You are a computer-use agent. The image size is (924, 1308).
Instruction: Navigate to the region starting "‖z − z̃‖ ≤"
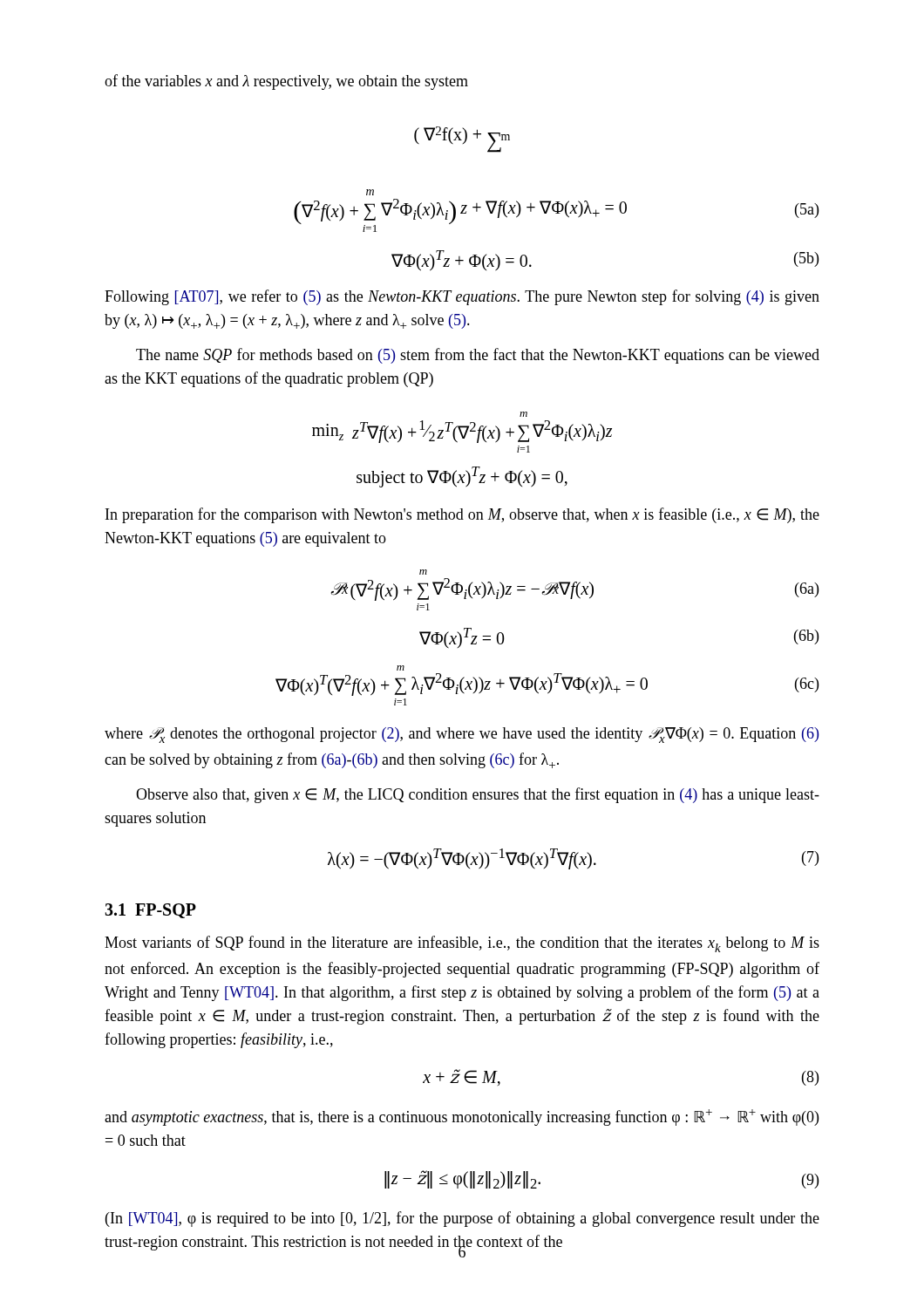(462, 1180)
